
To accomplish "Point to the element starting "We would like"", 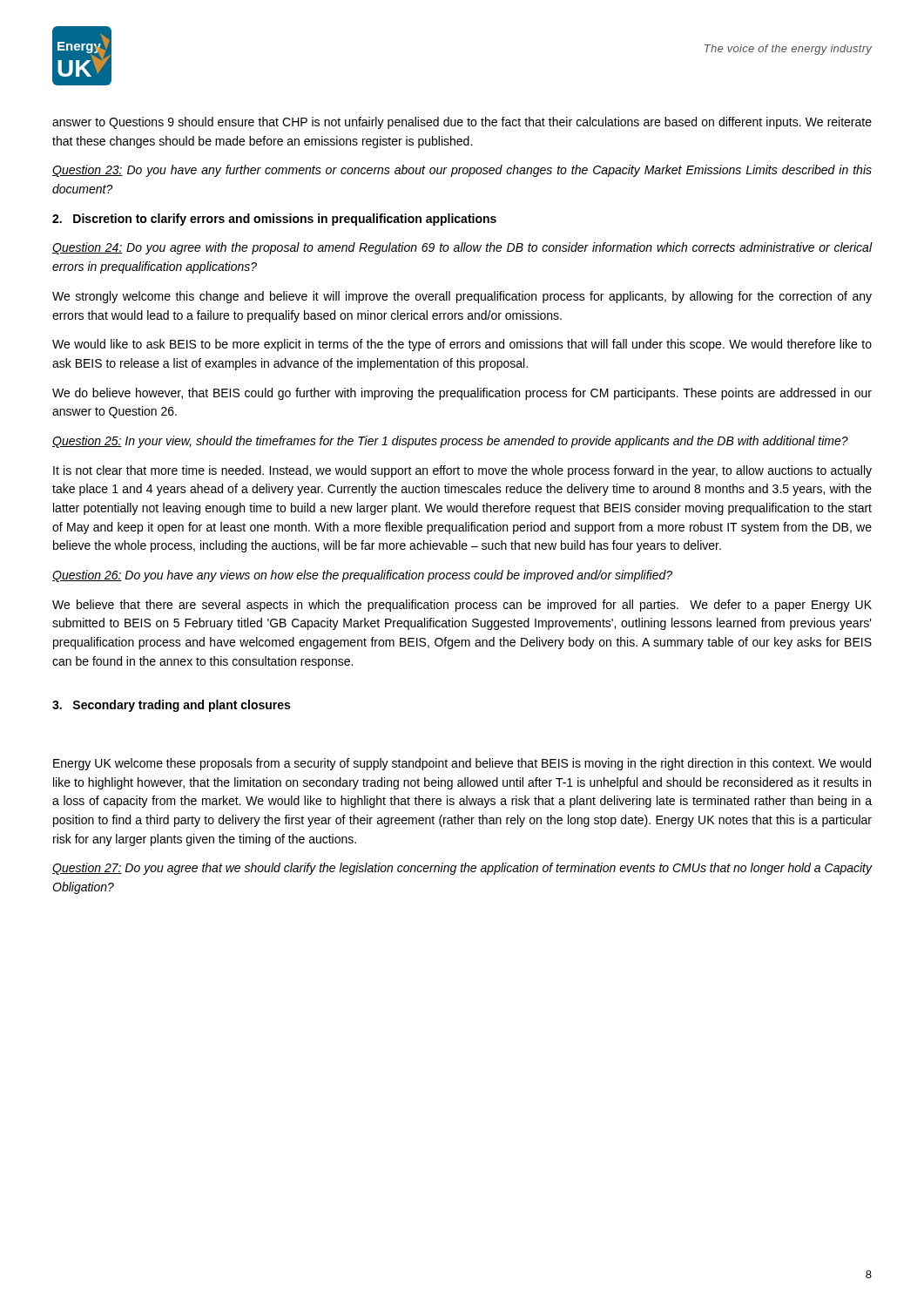I will 462,355.
